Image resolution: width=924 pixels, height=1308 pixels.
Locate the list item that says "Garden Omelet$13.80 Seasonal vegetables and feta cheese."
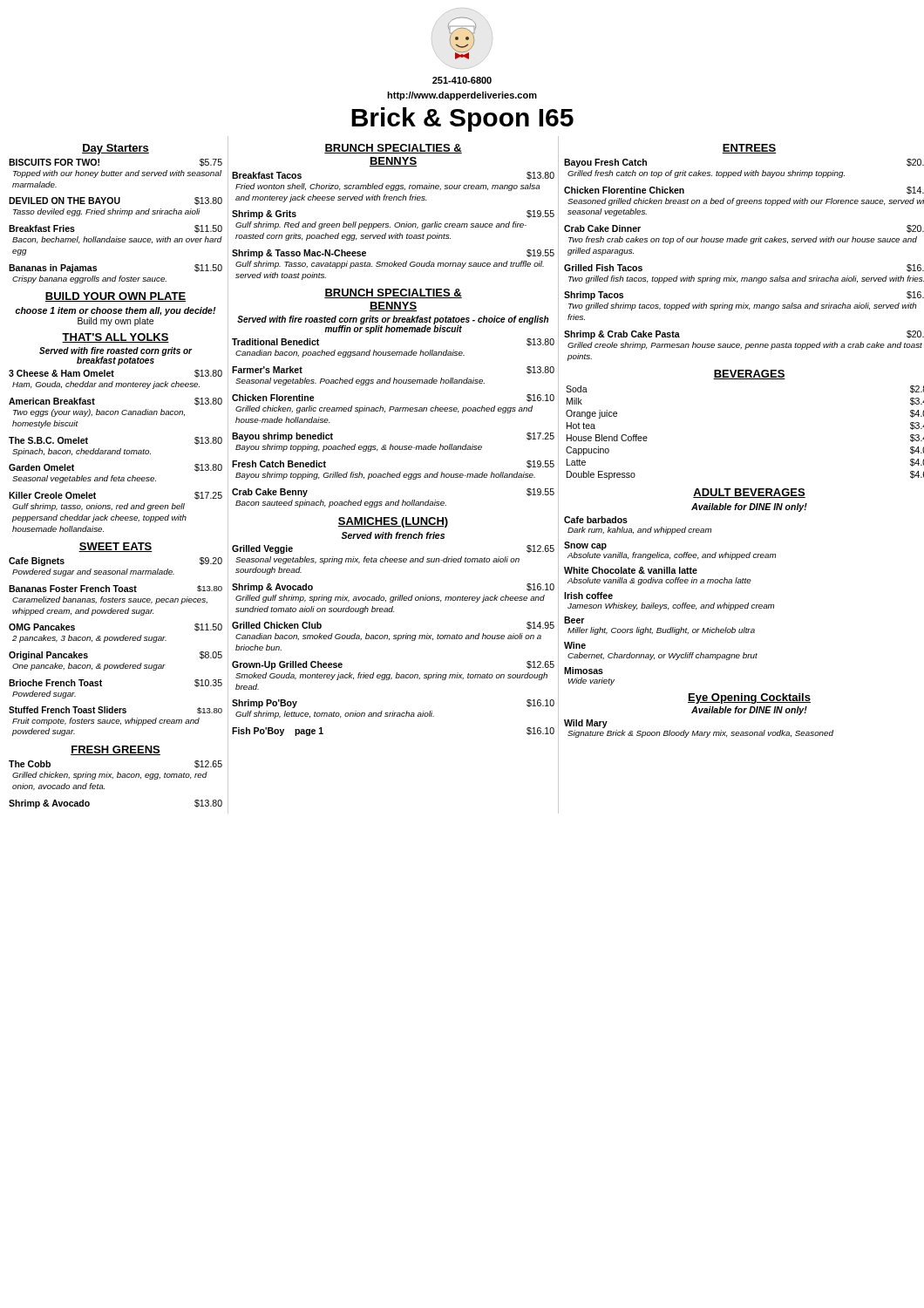tap(116, 474)
